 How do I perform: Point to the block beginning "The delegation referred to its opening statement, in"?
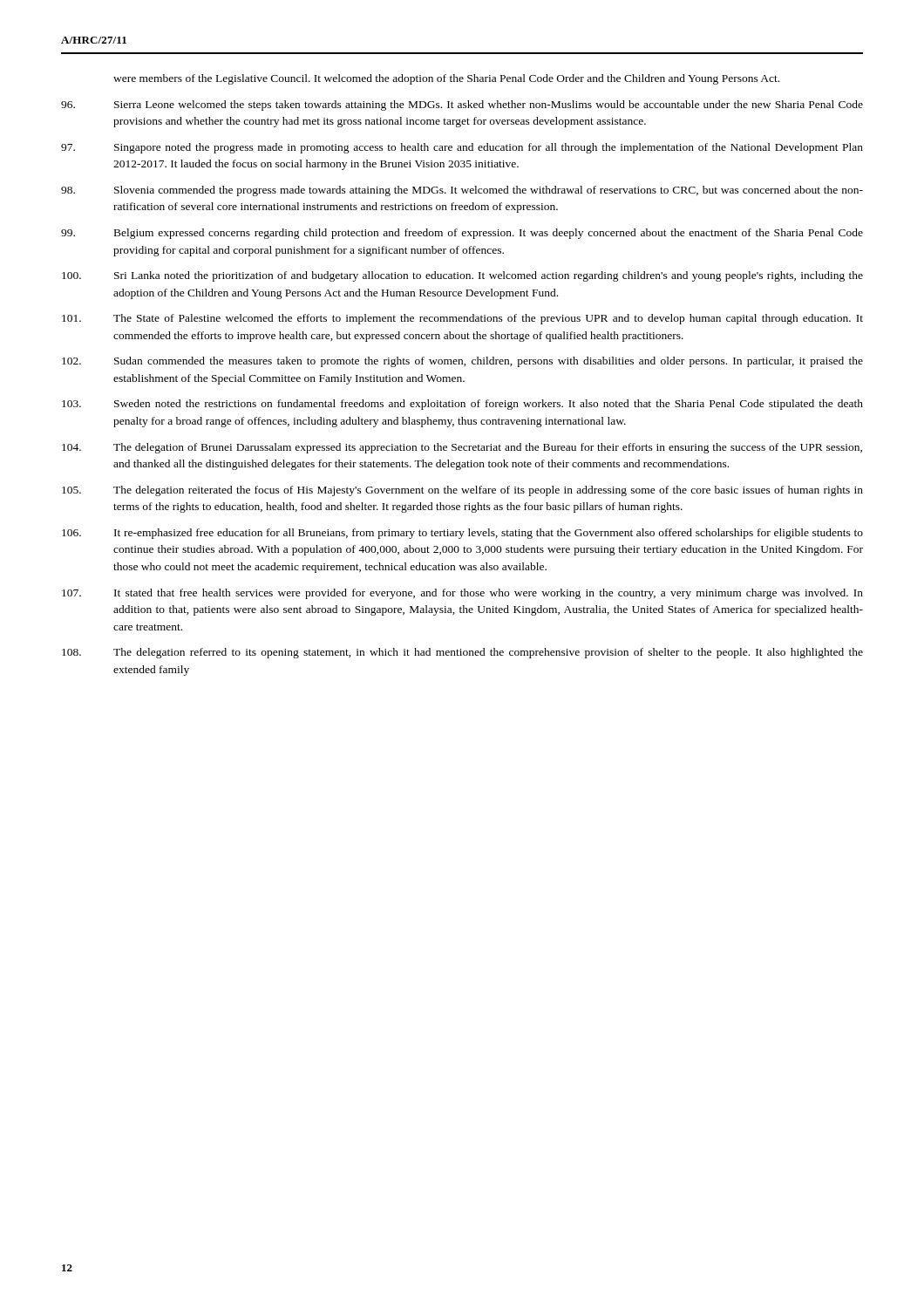pyautogui.click(x=488, y=661)
